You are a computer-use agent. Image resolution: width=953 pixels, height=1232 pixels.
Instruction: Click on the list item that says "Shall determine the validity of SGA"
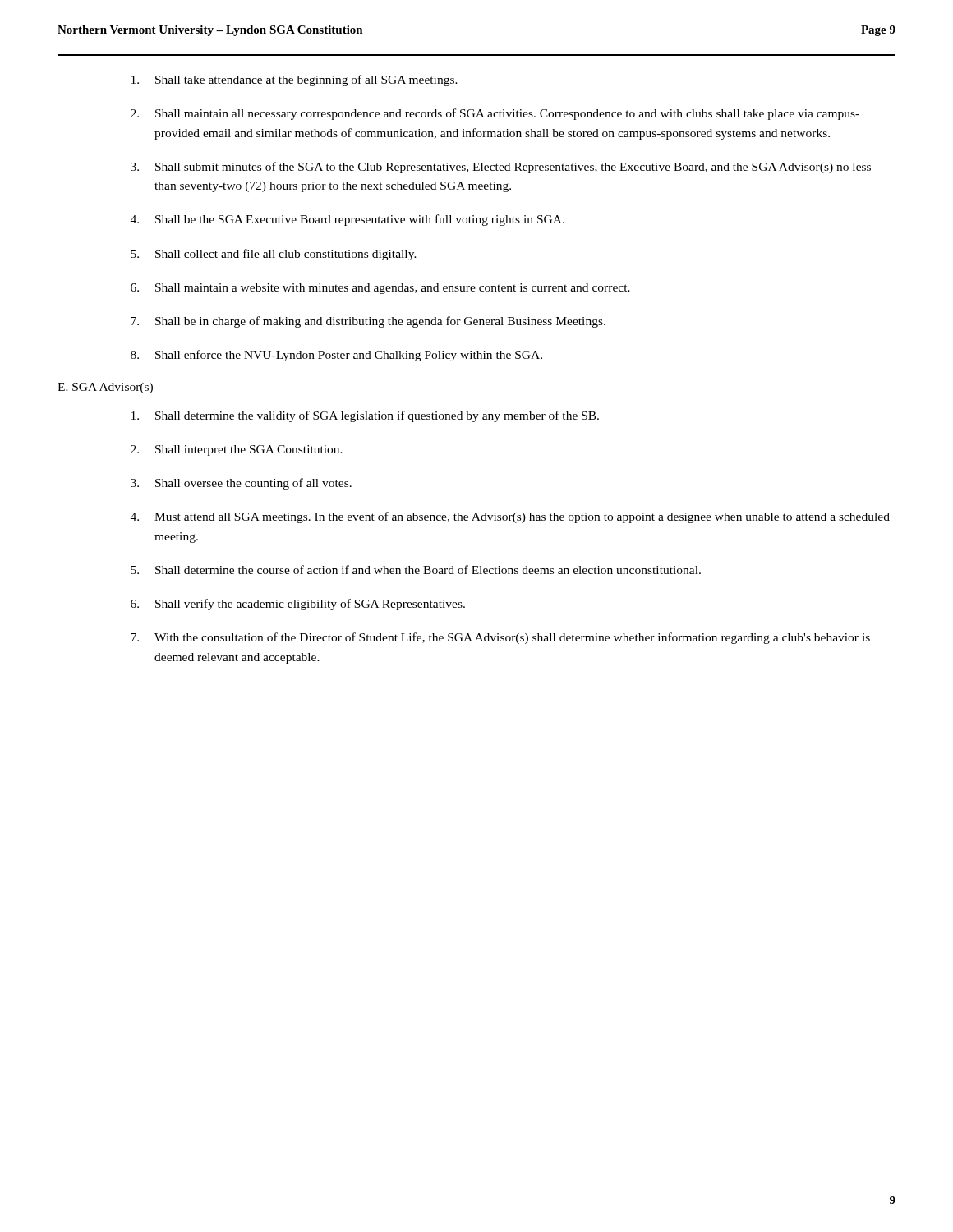(x=501, y=415)
